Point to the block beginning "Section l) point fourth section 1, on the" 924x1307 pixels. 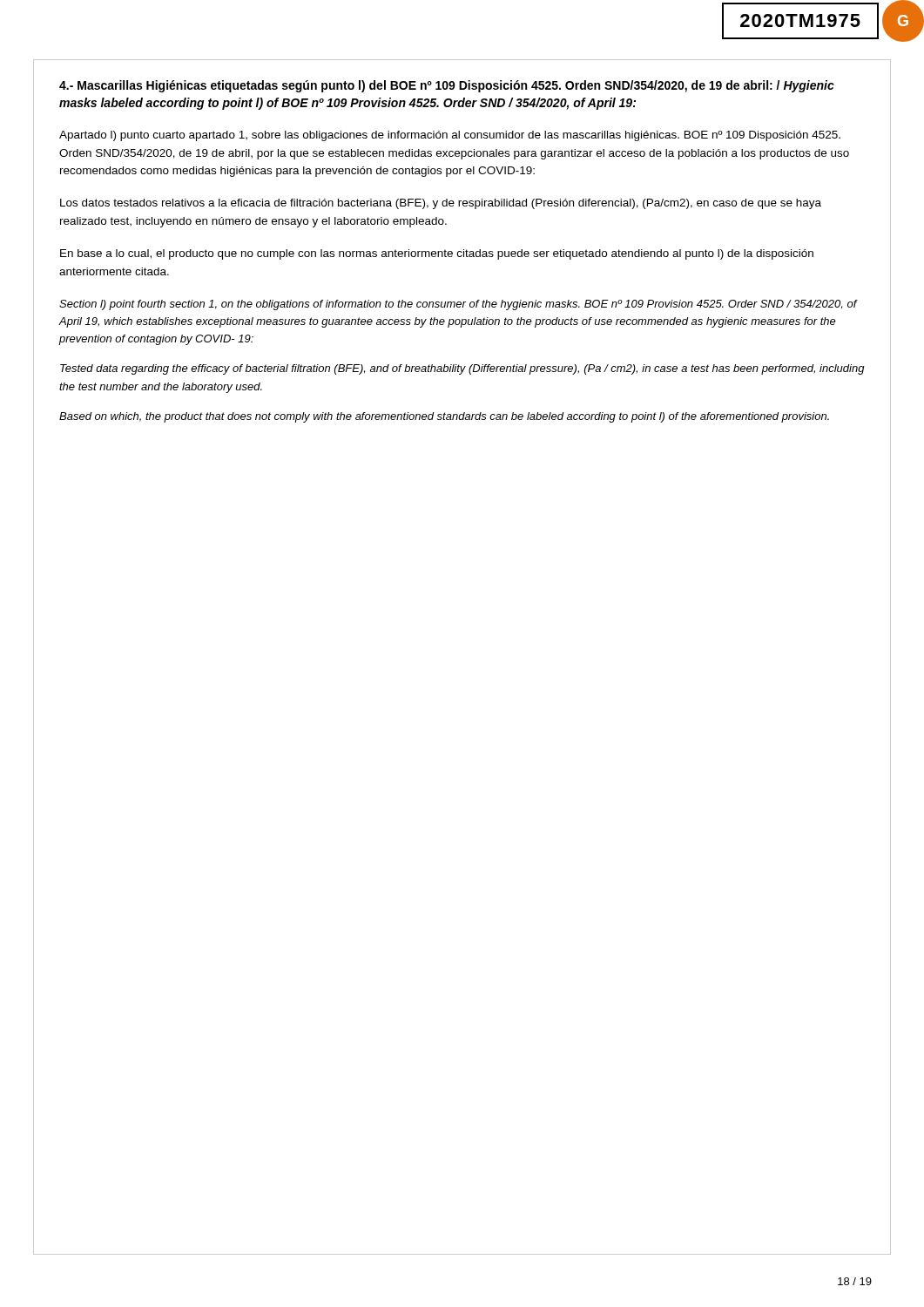tap(458, 321)
